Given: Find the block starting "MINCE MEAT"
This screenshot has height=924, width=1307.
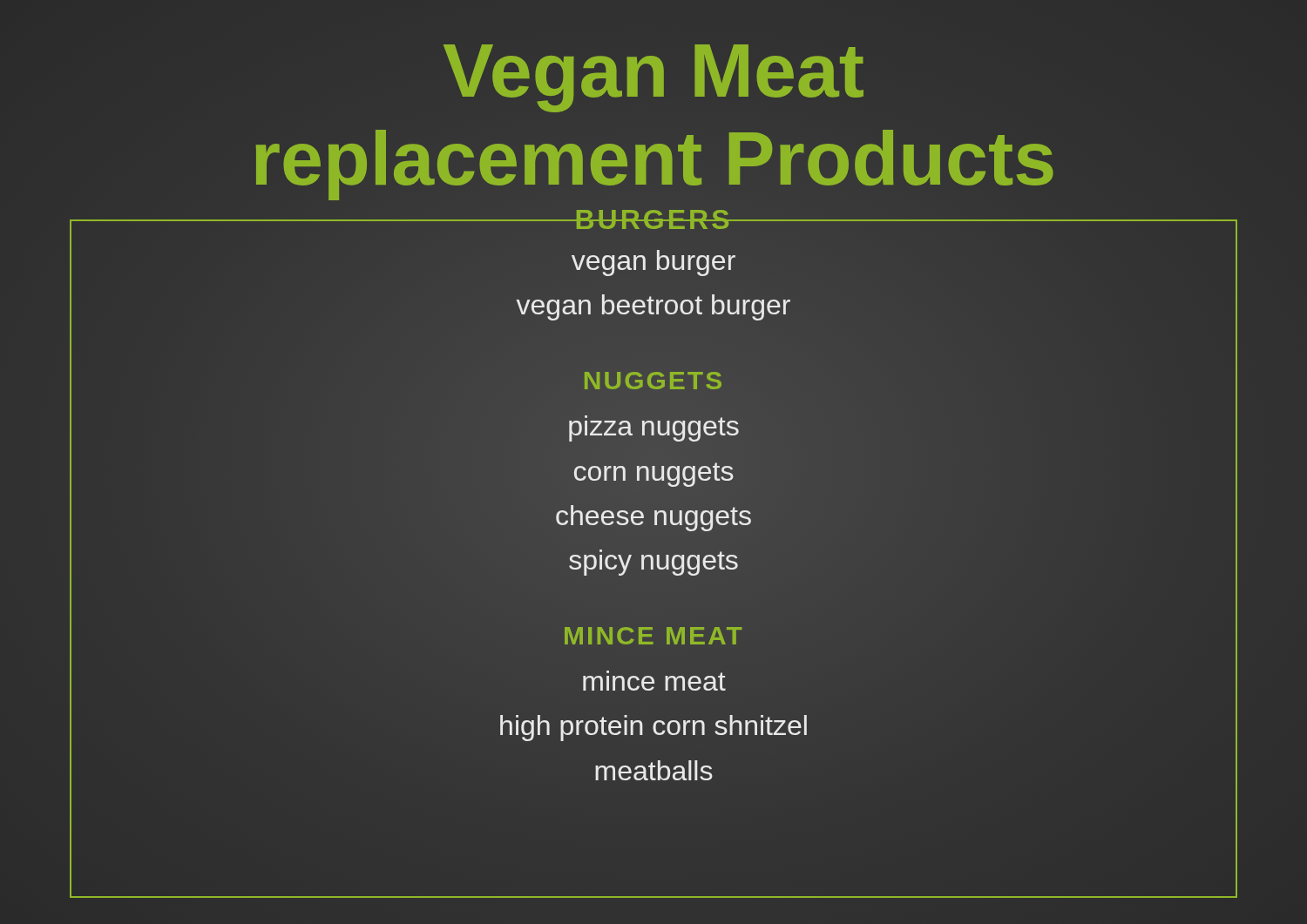Looking at the screenshot, I should point(653,635).
